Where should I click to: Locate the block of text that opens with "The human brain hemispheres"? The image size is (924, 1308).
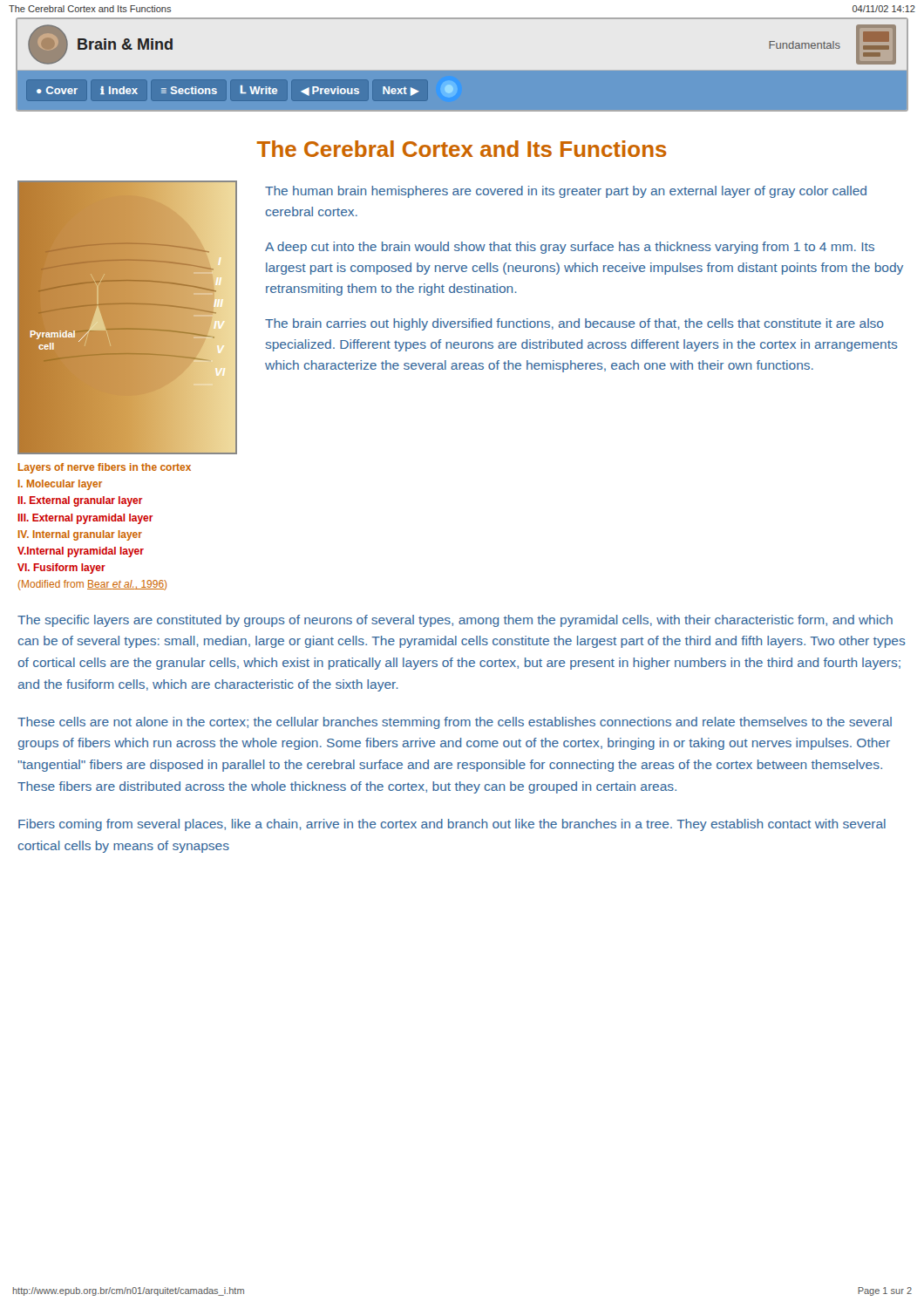tap(586, 201)
